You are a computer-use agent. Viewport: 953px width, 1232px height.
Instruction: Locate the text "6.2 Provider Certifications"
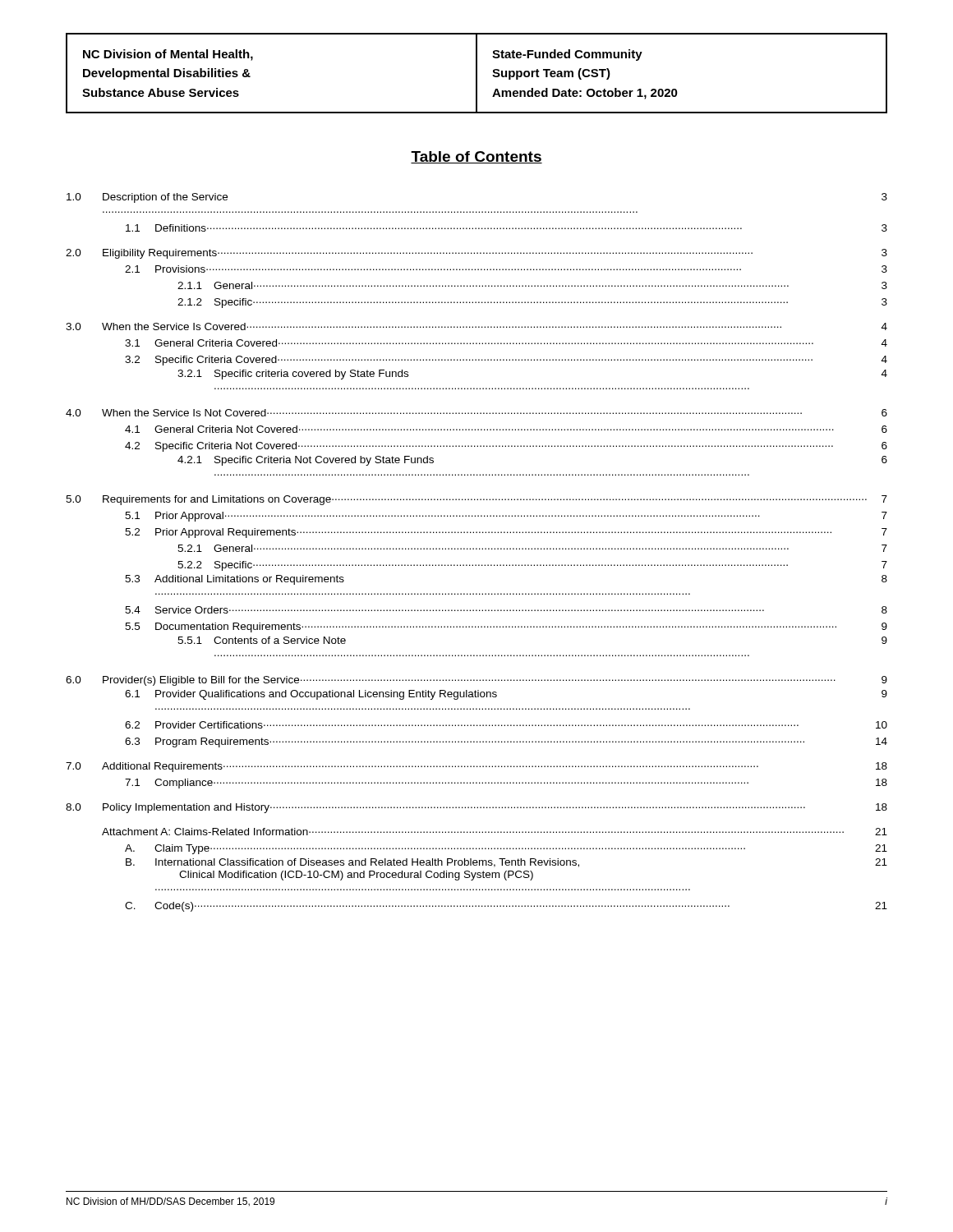pyautogui.click(x=495, y=723)
